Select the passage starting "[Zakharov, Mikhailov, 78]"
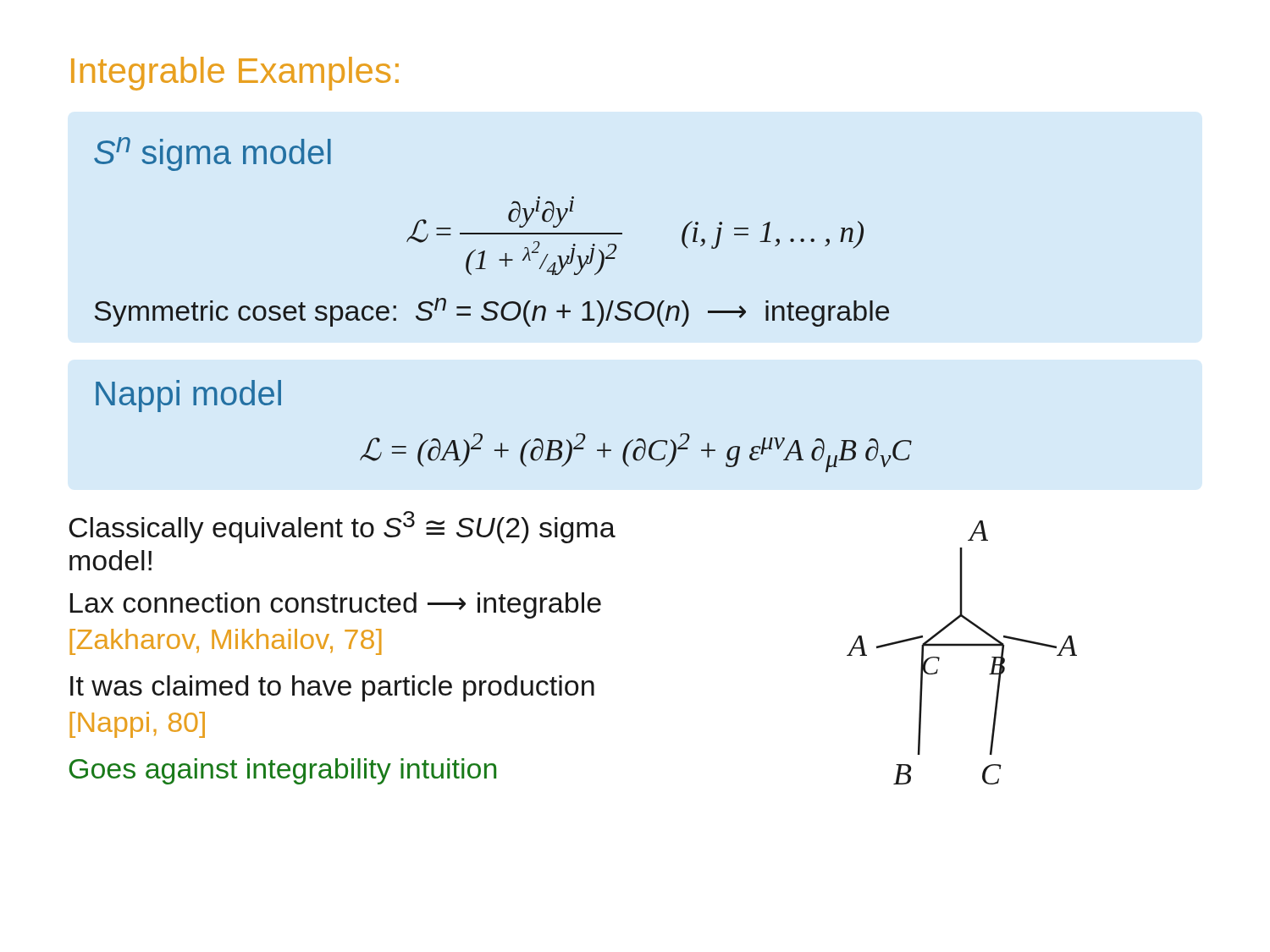 click(226, 639)
